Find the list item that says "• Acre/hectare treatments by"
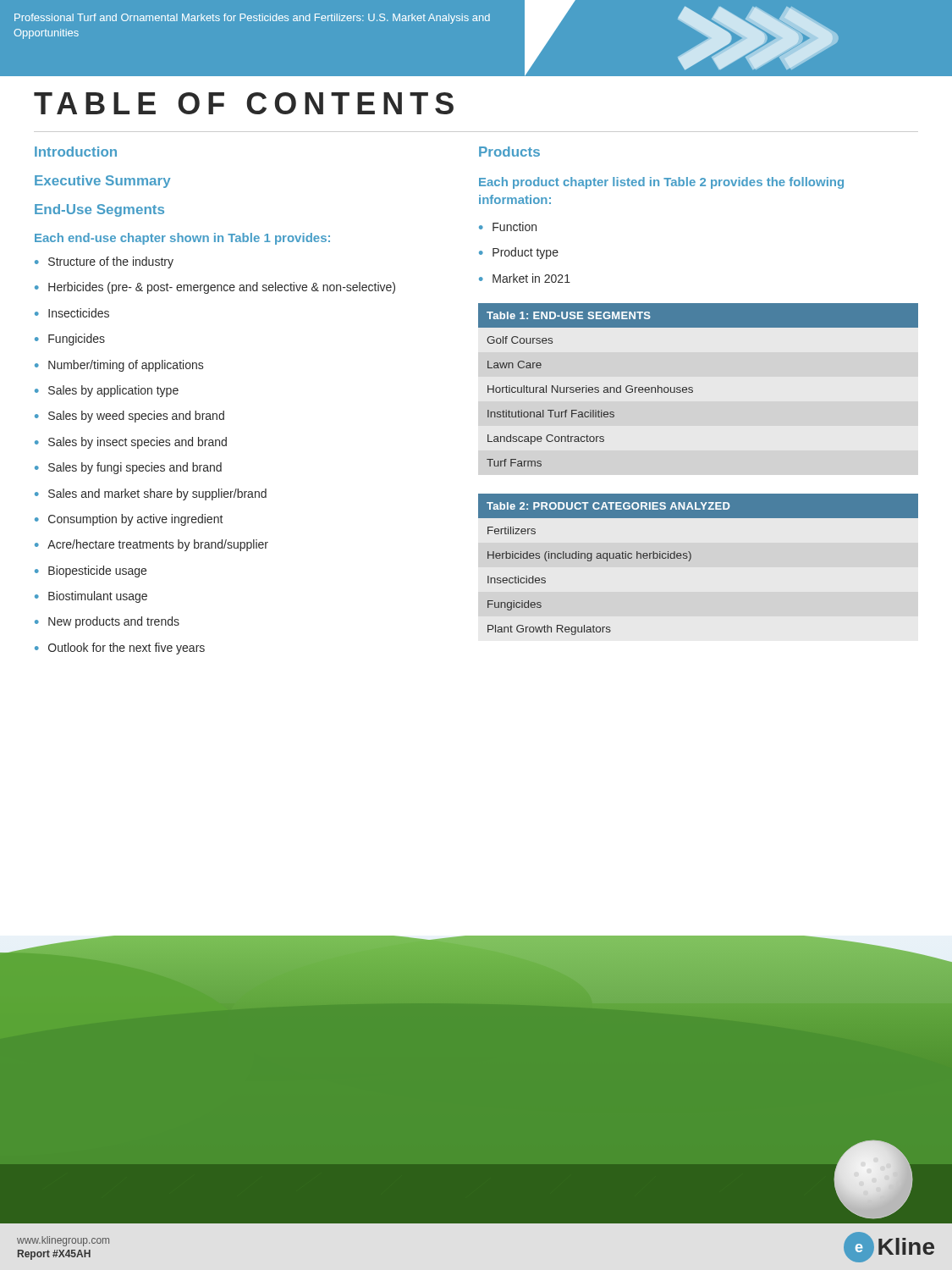The height and width of the screenshot is (1270, 952). tap(151, 546)
